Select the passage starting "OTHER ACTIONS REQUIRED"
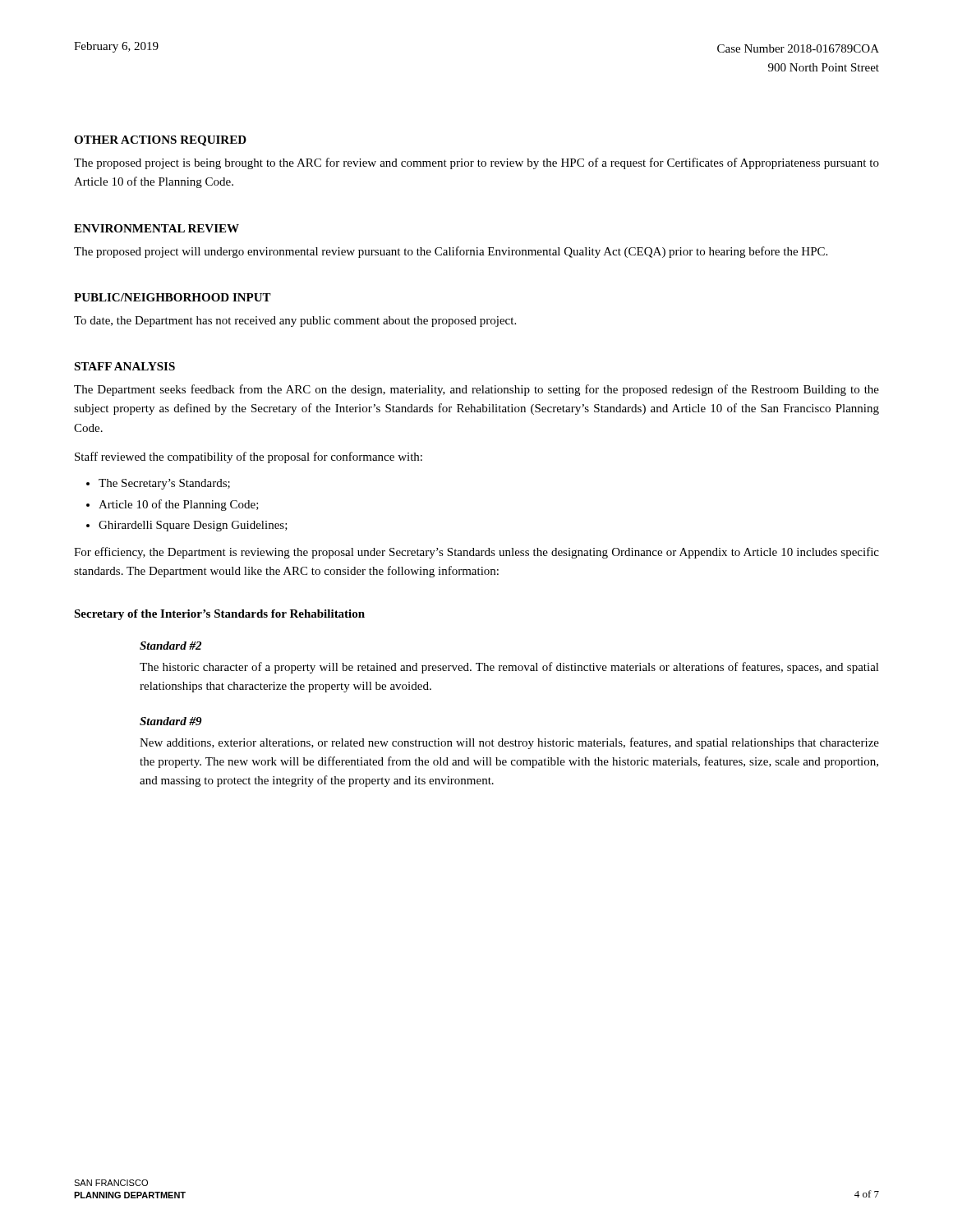 pyautogui.click(x=160, y=140)
